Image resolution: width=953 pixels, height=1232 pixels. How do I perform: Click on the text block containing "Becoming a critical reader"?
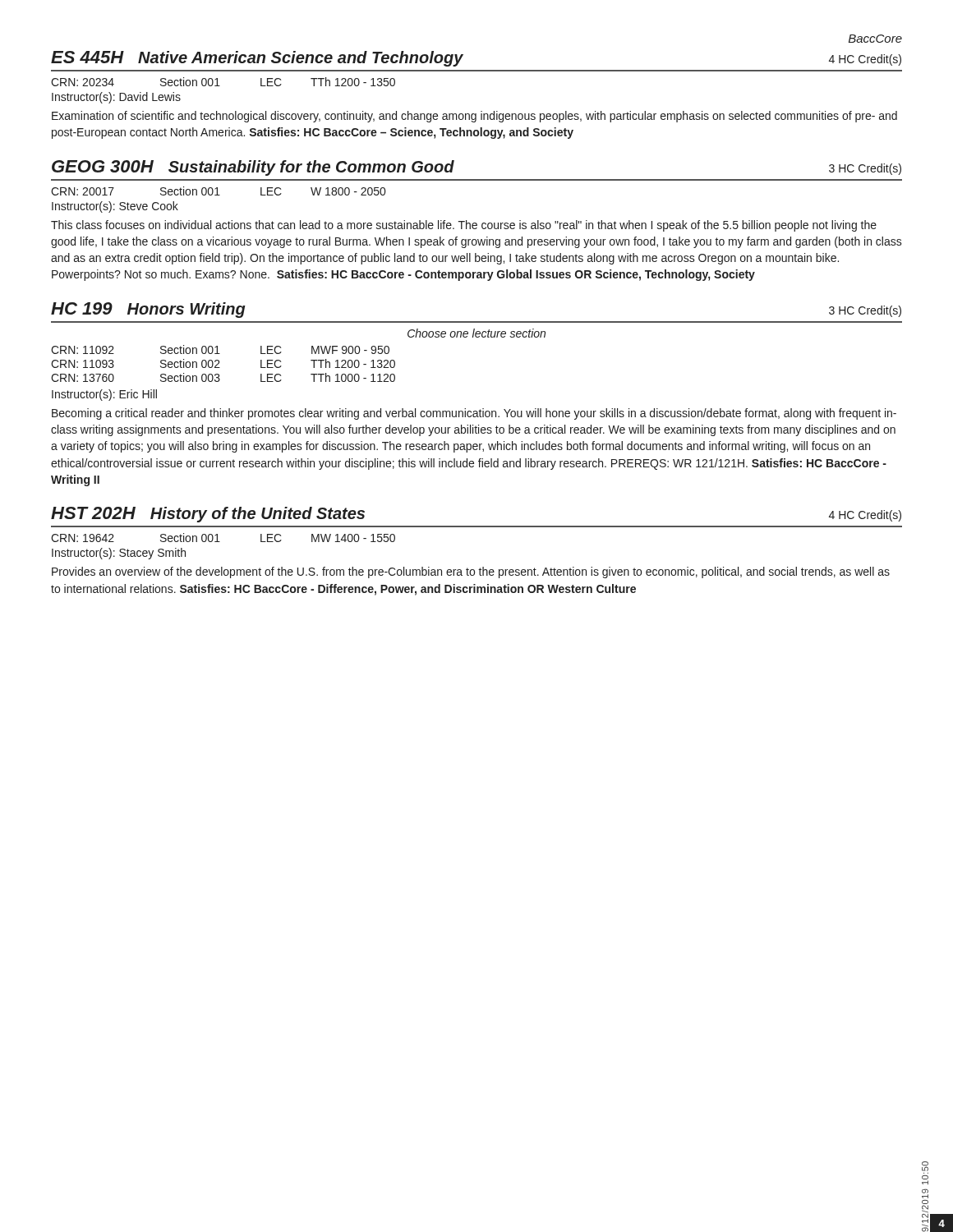474,446
